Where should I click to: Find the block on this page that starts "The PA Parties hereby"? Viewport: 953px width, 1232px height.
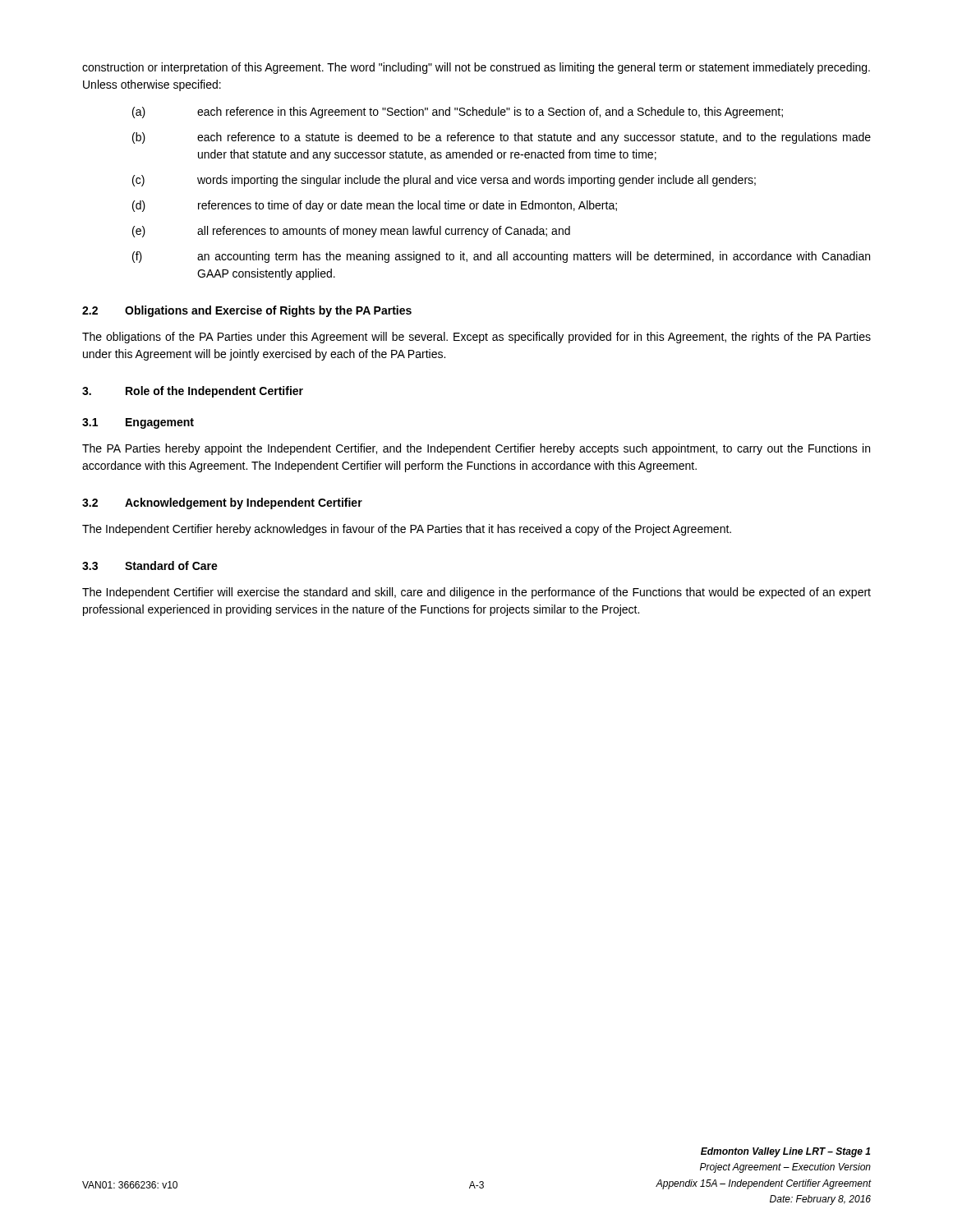(476, 457)
